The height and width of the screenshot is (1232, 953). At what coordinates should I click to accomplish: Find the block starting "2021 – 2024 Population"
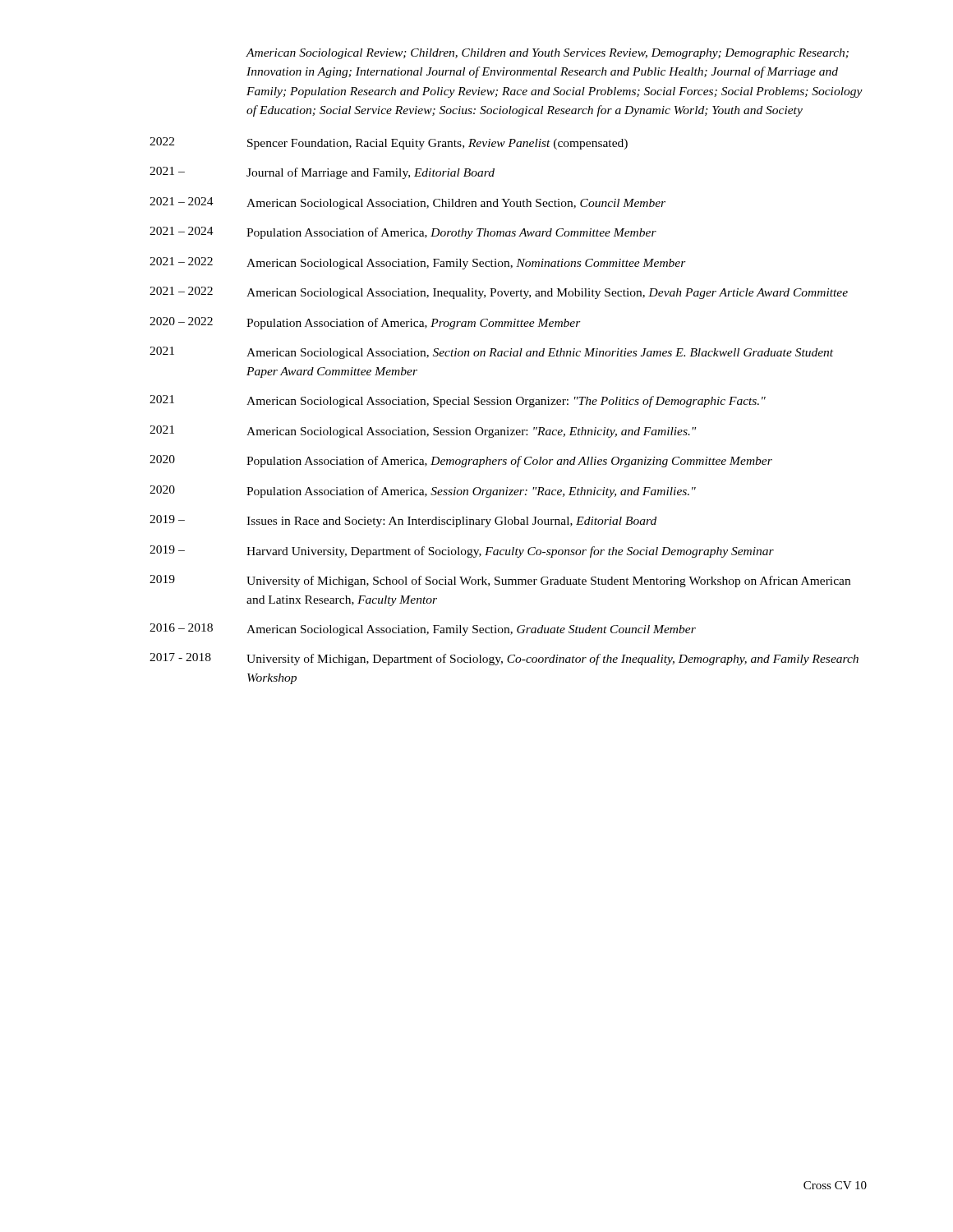pyautogui.click(x=508, y=233)
